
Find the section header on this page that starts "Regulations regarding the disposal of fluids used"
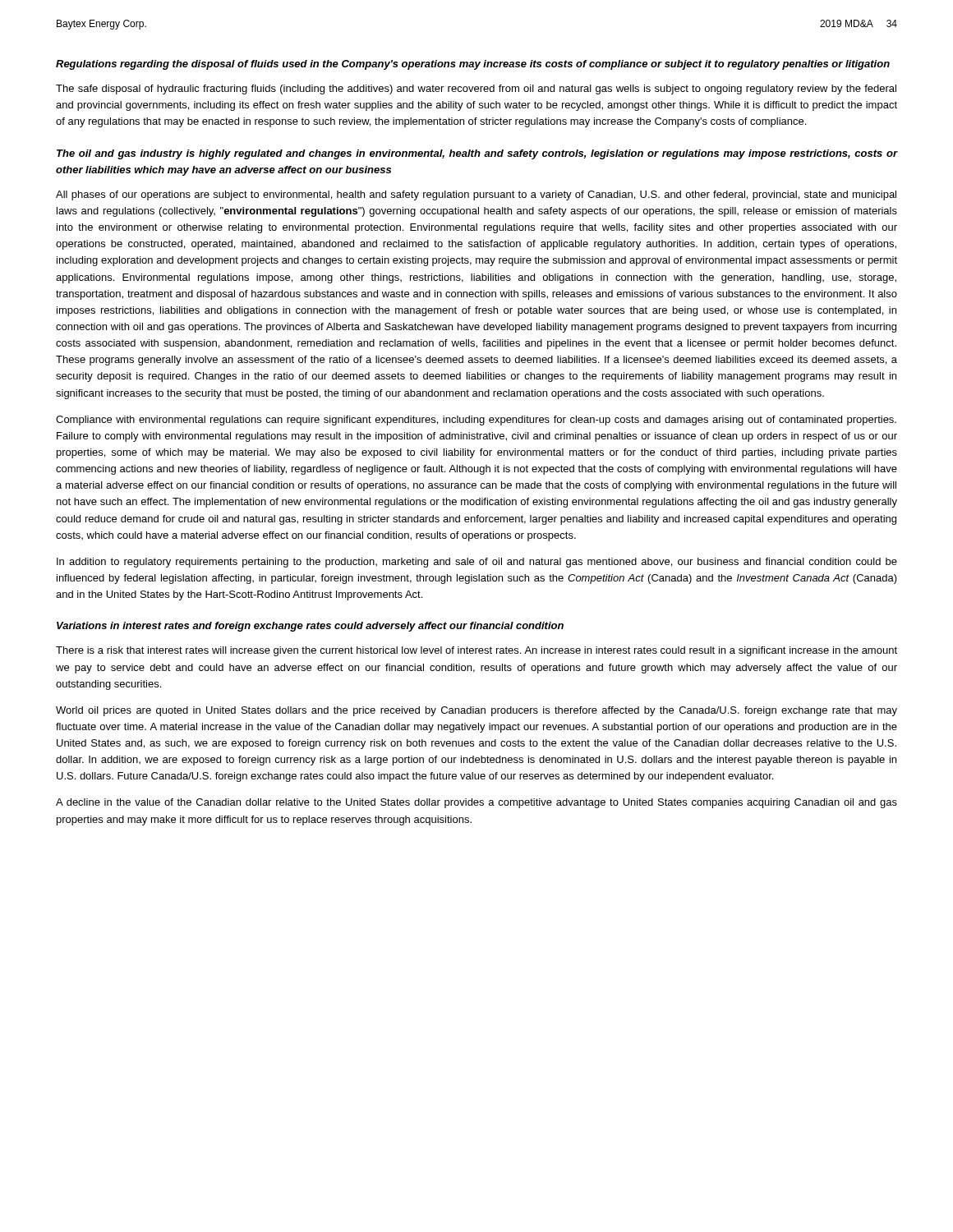click(473, 64)
